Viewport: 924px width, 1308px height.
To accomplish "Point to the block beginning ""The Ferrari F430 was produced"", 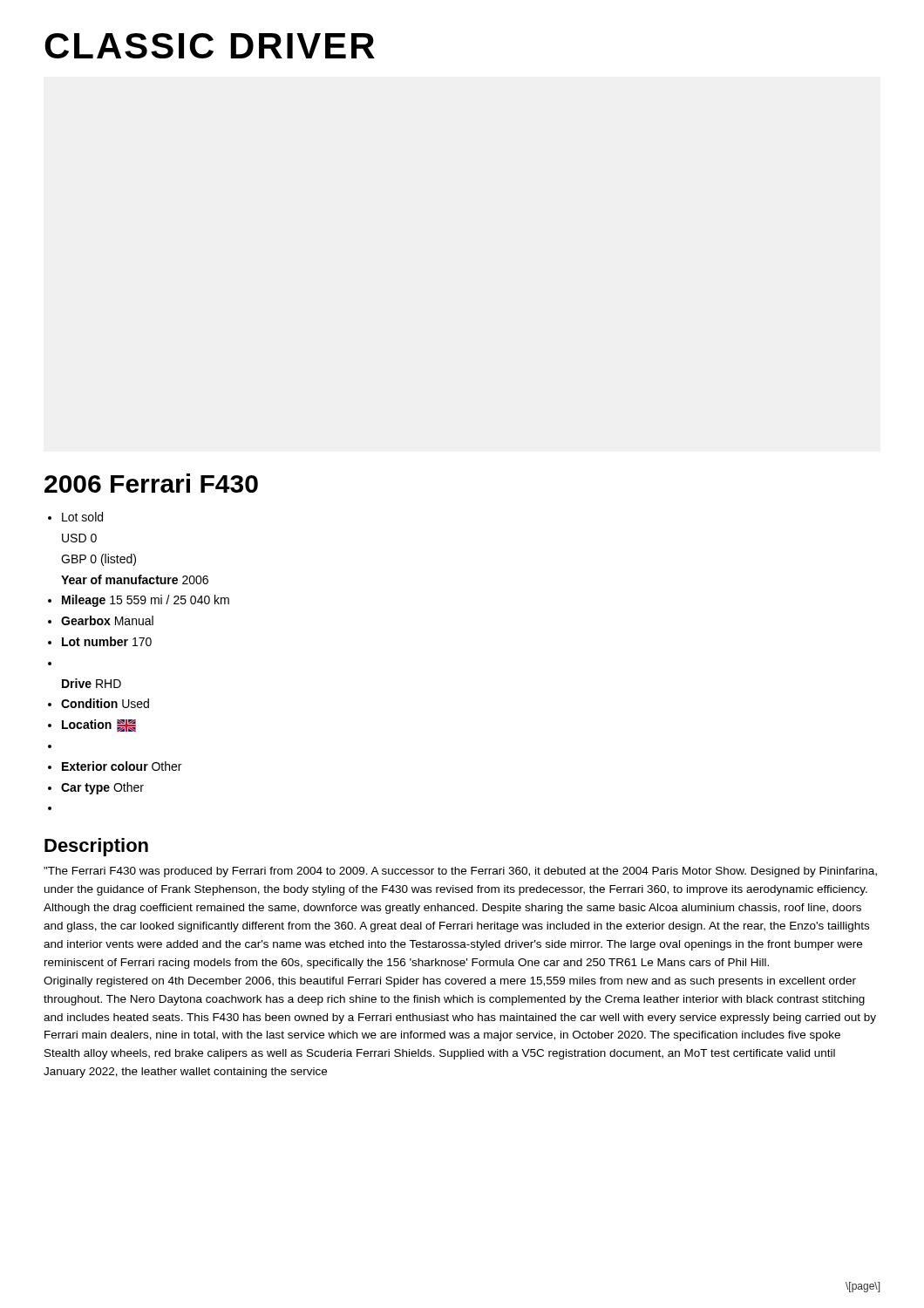I will (x=462, y=972).
